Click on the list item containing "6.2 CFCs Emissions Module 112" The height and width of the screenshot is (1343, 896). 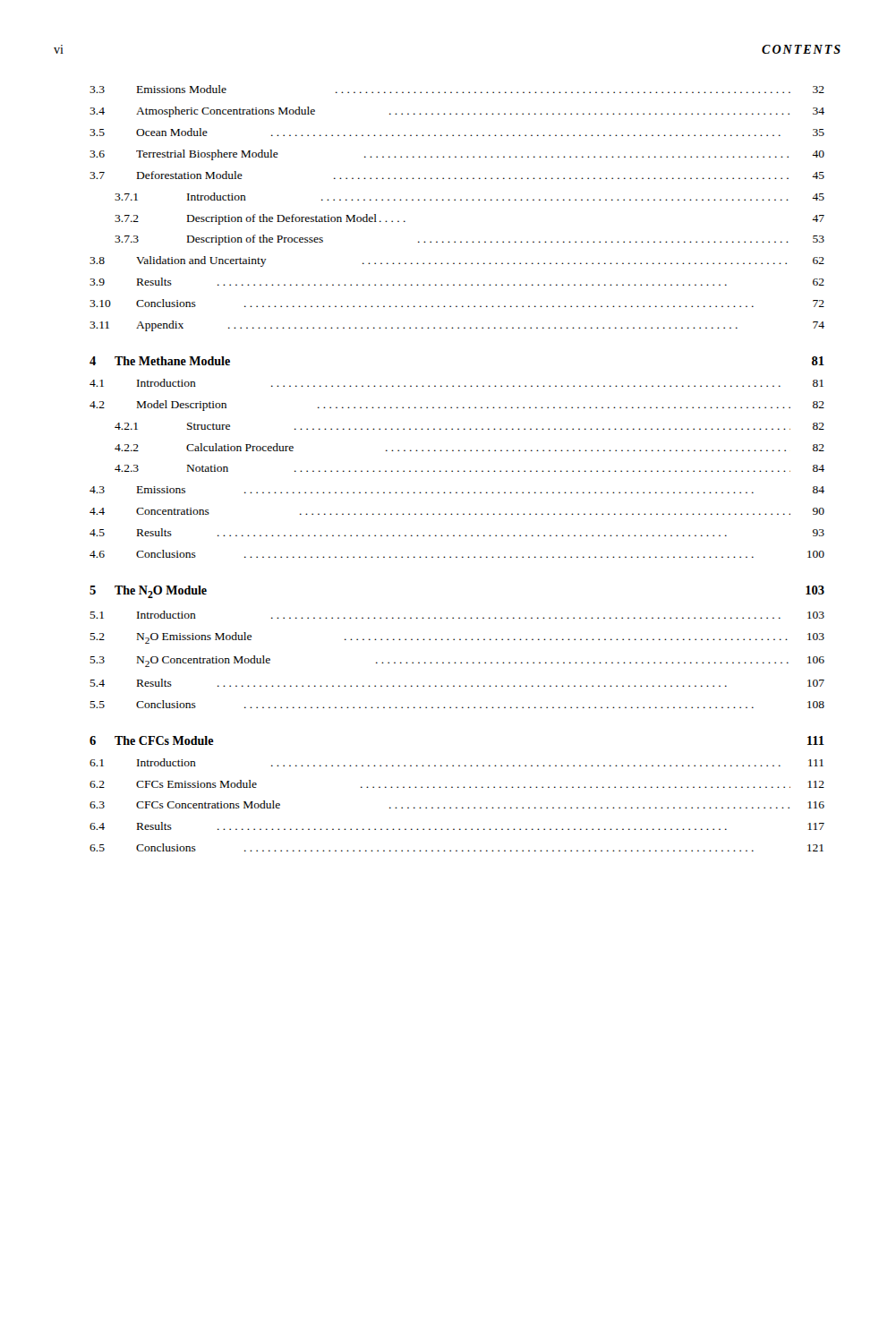(x=457, y=784)
